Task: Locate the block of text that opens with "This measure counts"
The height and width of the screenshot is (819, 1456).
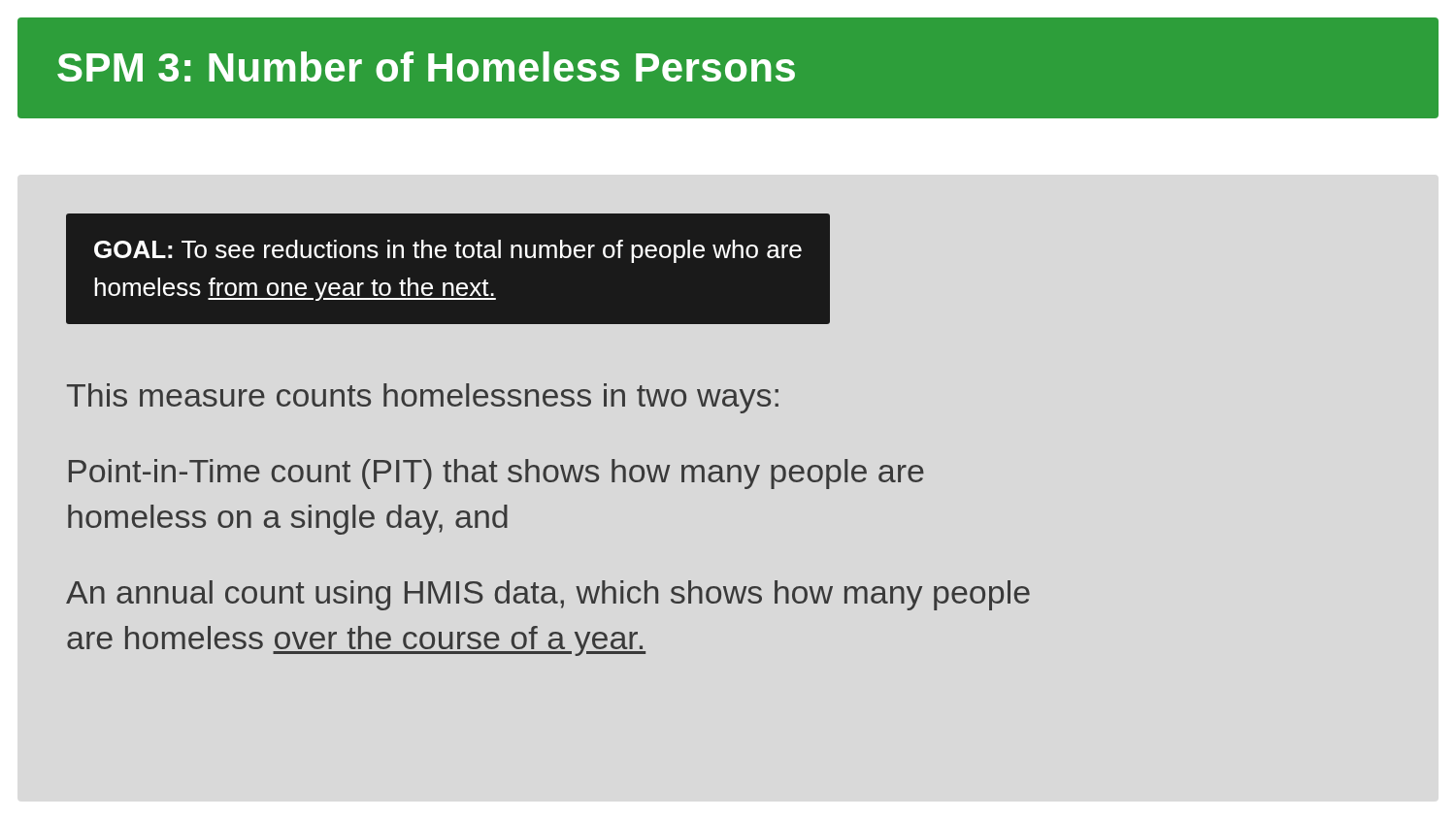Action: [424, 395]
